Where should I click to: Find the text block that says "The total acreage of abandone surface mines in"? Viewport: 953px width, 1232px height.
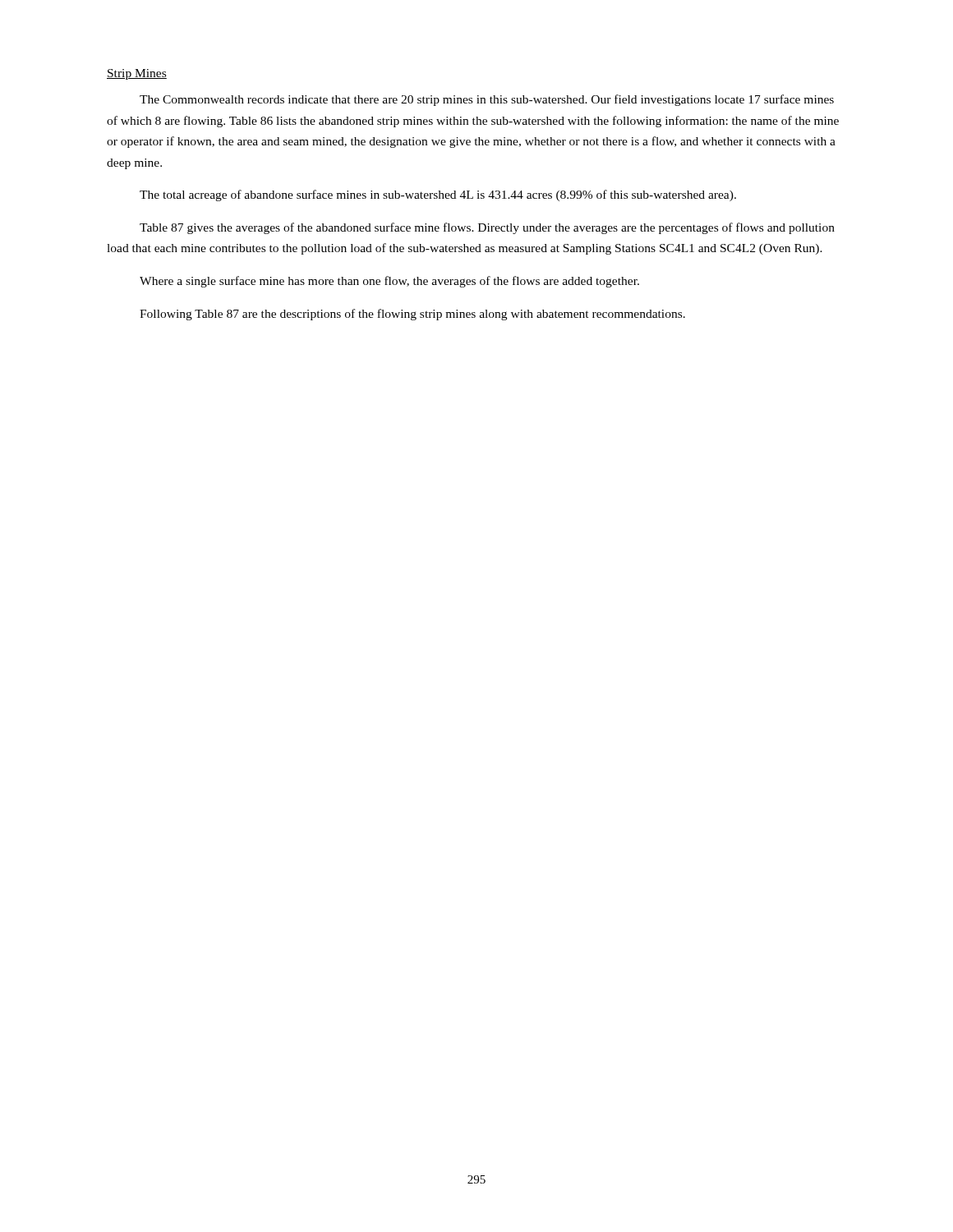(438, 194)
